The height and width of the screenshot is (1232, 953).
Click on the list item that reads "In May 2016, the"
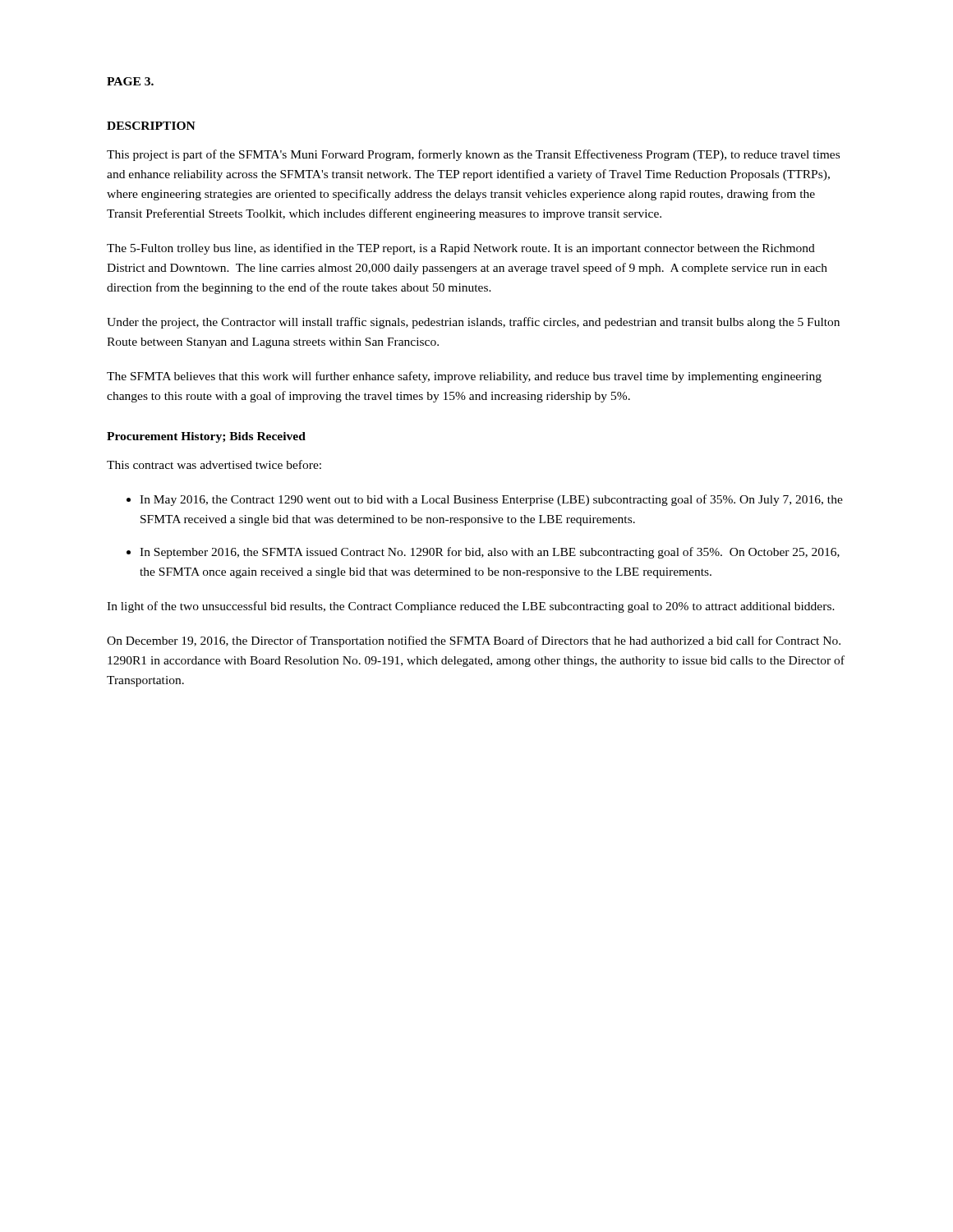click(x=491, y=509)
